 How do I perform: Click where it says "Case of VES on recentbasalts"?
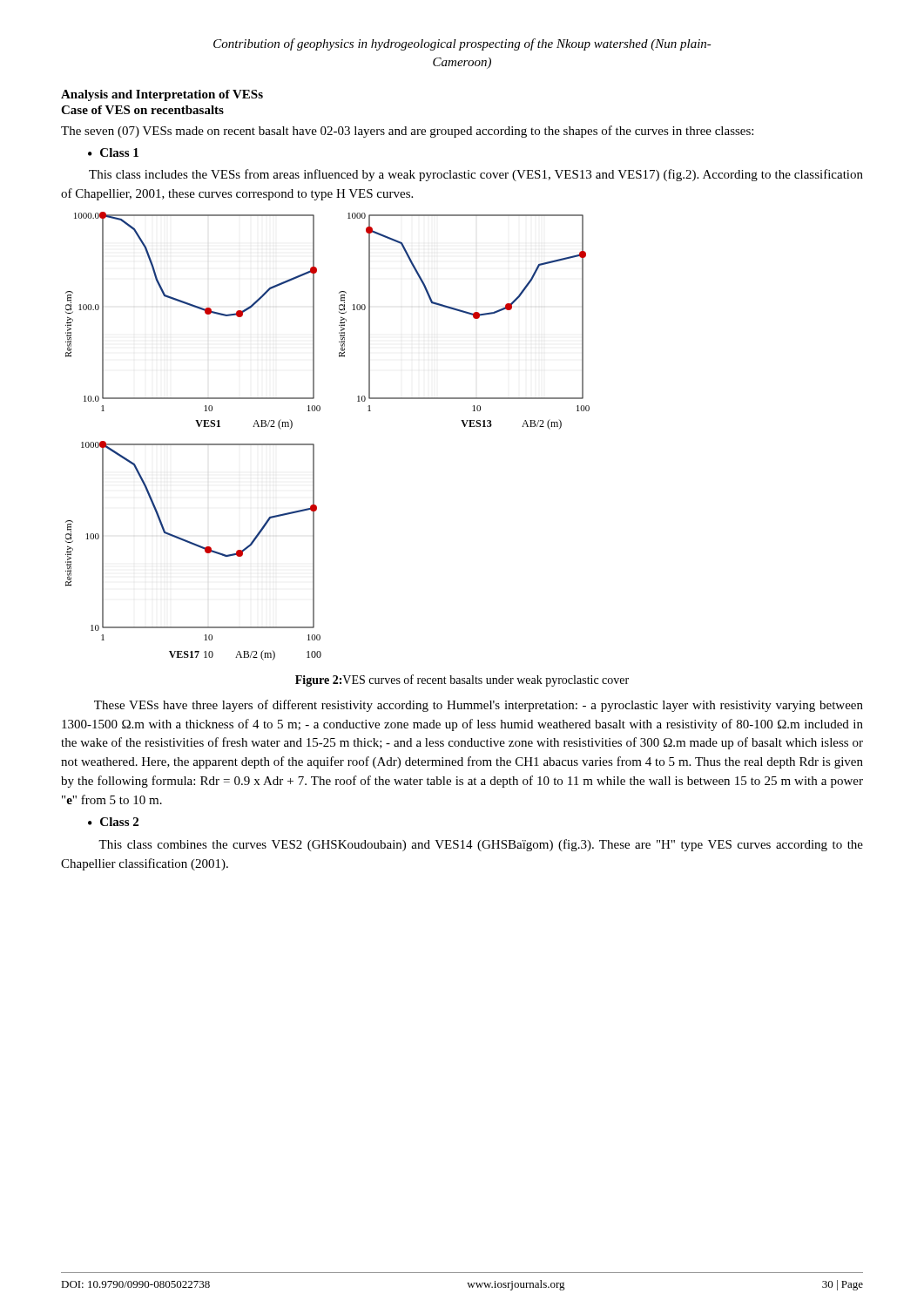[142, 110]
